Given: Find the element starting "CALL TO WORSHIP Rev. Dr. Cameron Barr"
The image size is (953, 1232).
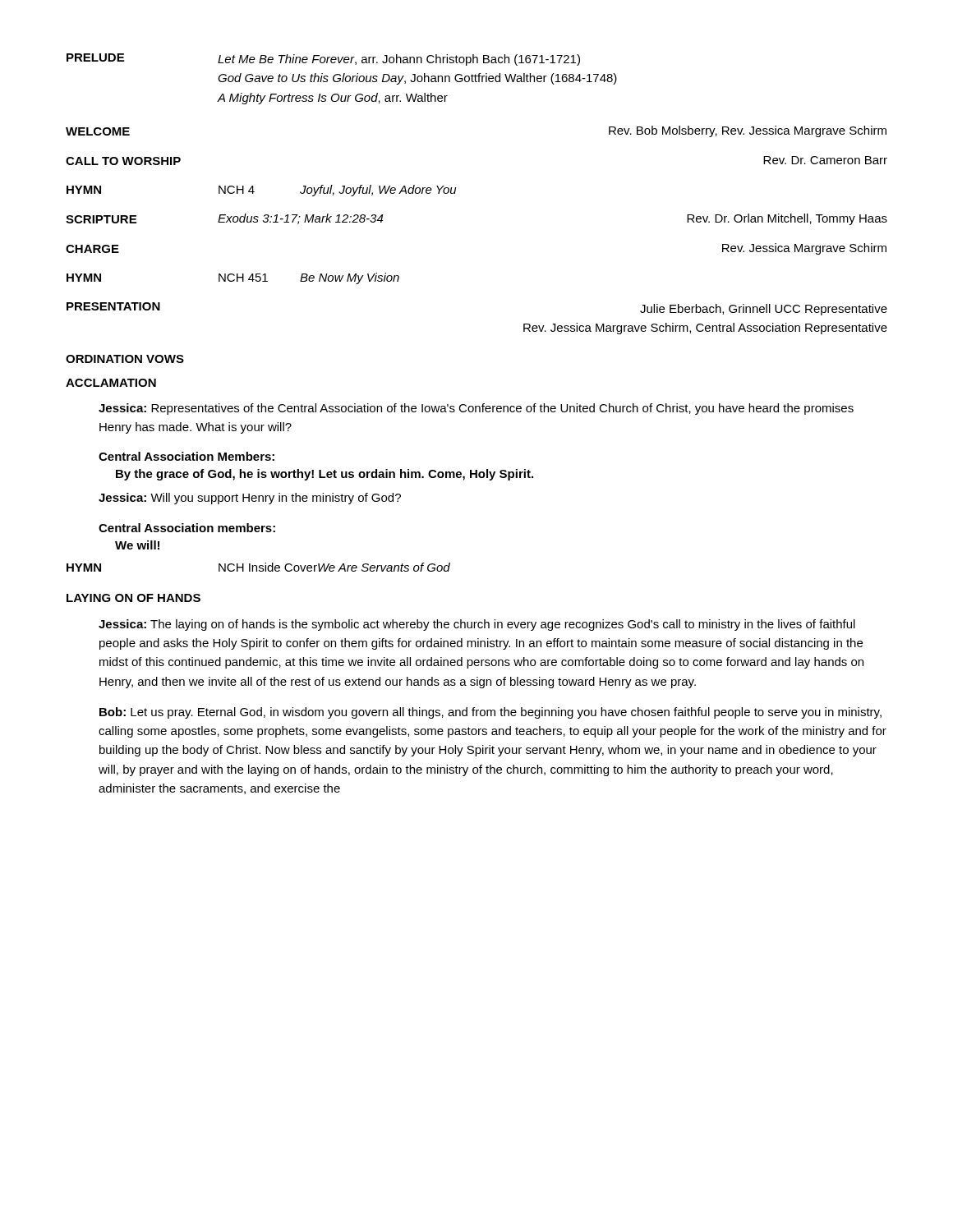Looking at the screenshot, I should tap(132, 161).
